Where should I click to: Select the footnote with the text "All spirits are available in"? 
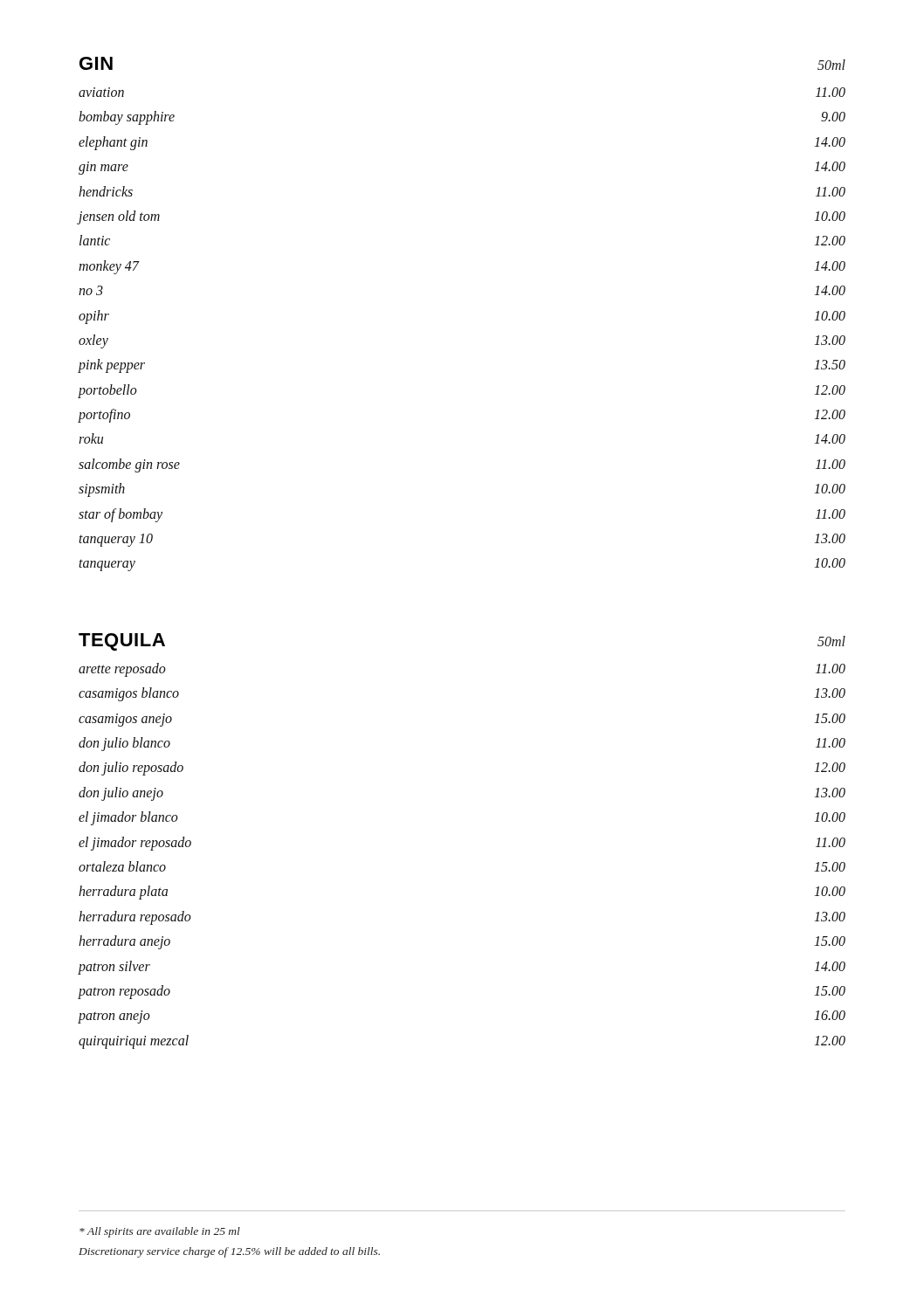click(x=230, y=1241)
